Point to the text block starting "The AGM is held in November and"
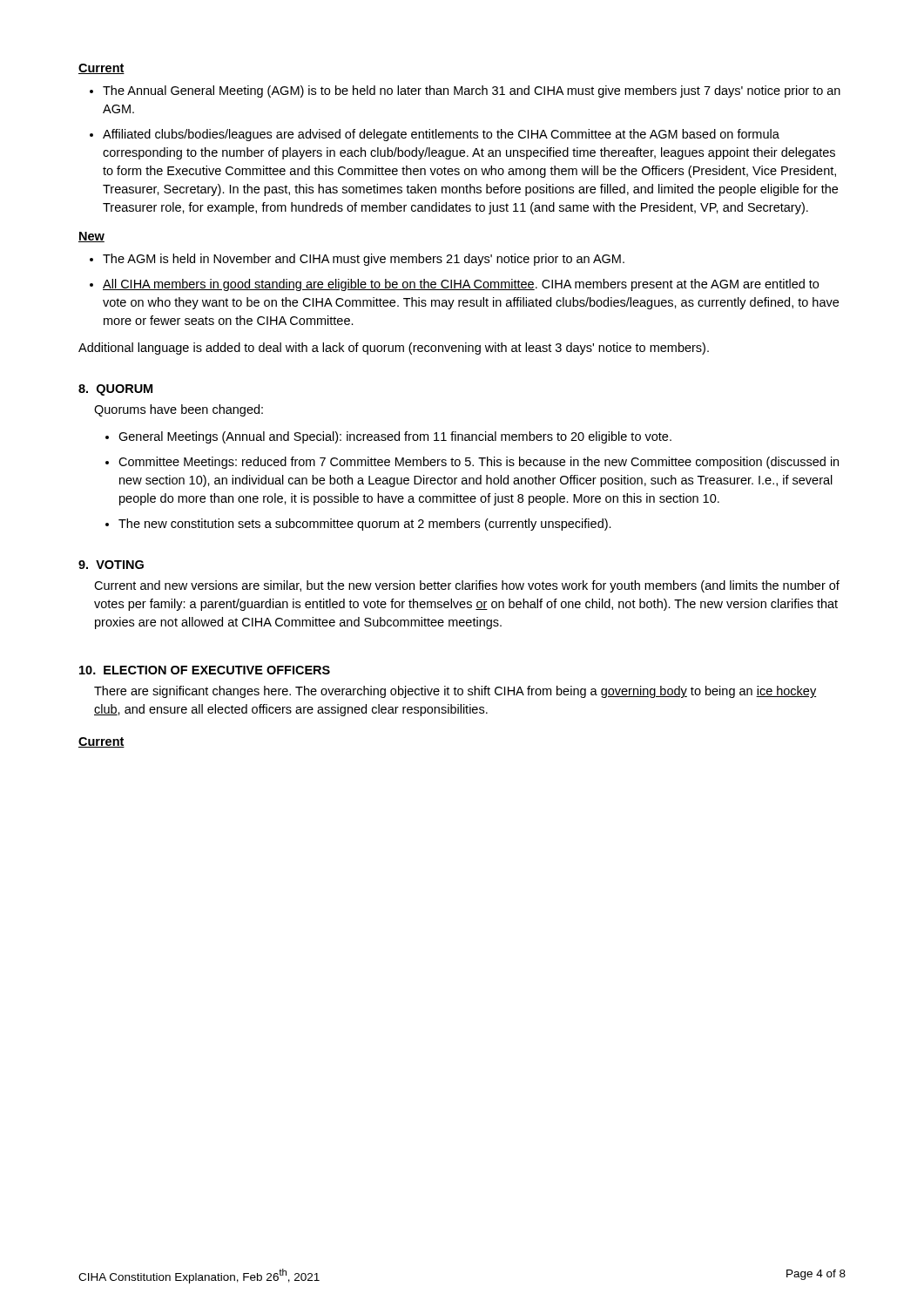Image resolution: width=924 pixels, height=1307 pixels. pyautogui.click(x=364, y=259)
